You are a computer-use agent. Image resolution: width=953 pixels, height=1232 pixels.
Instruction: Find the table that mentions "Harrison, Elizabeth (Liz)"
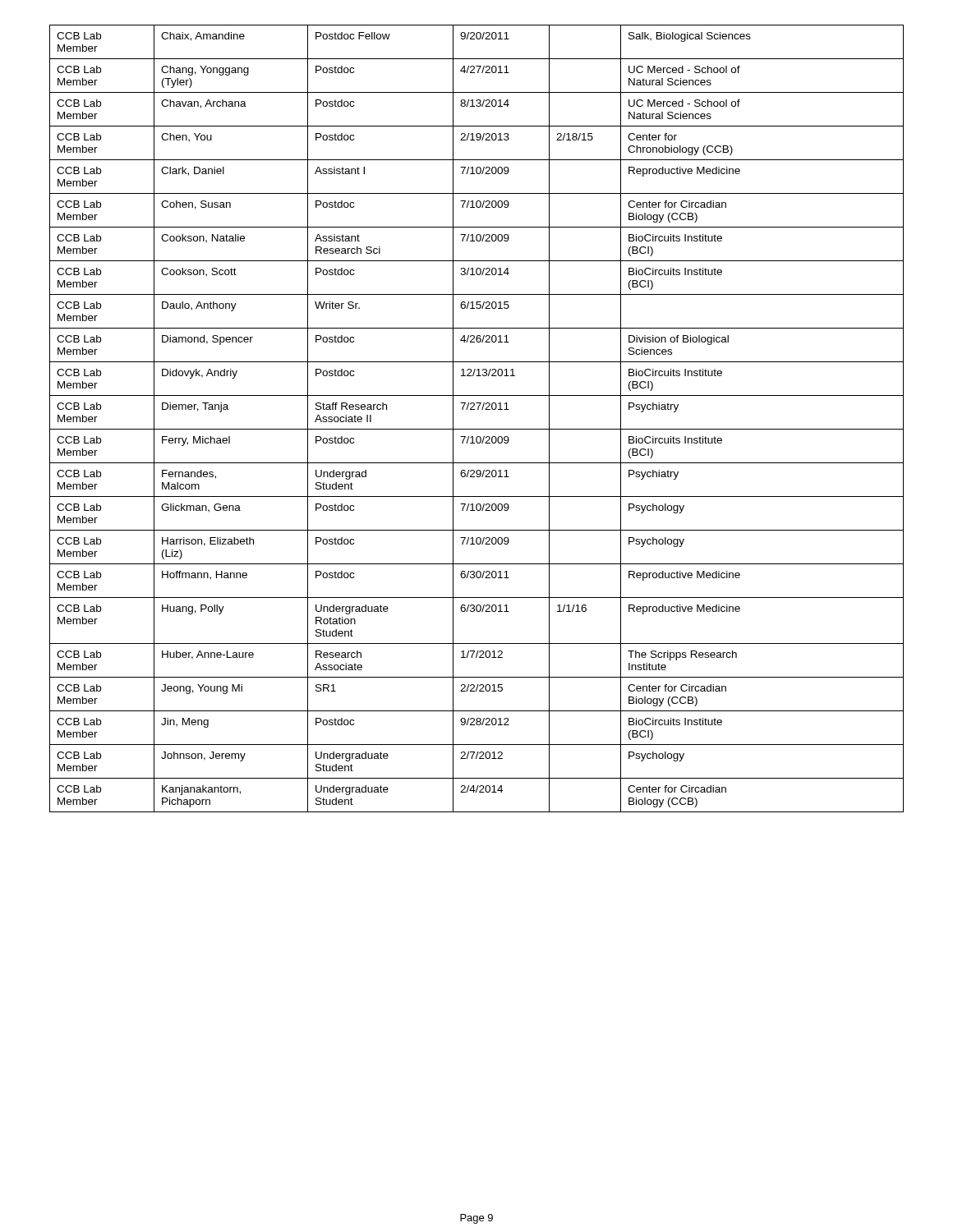(x=476, y=418)
